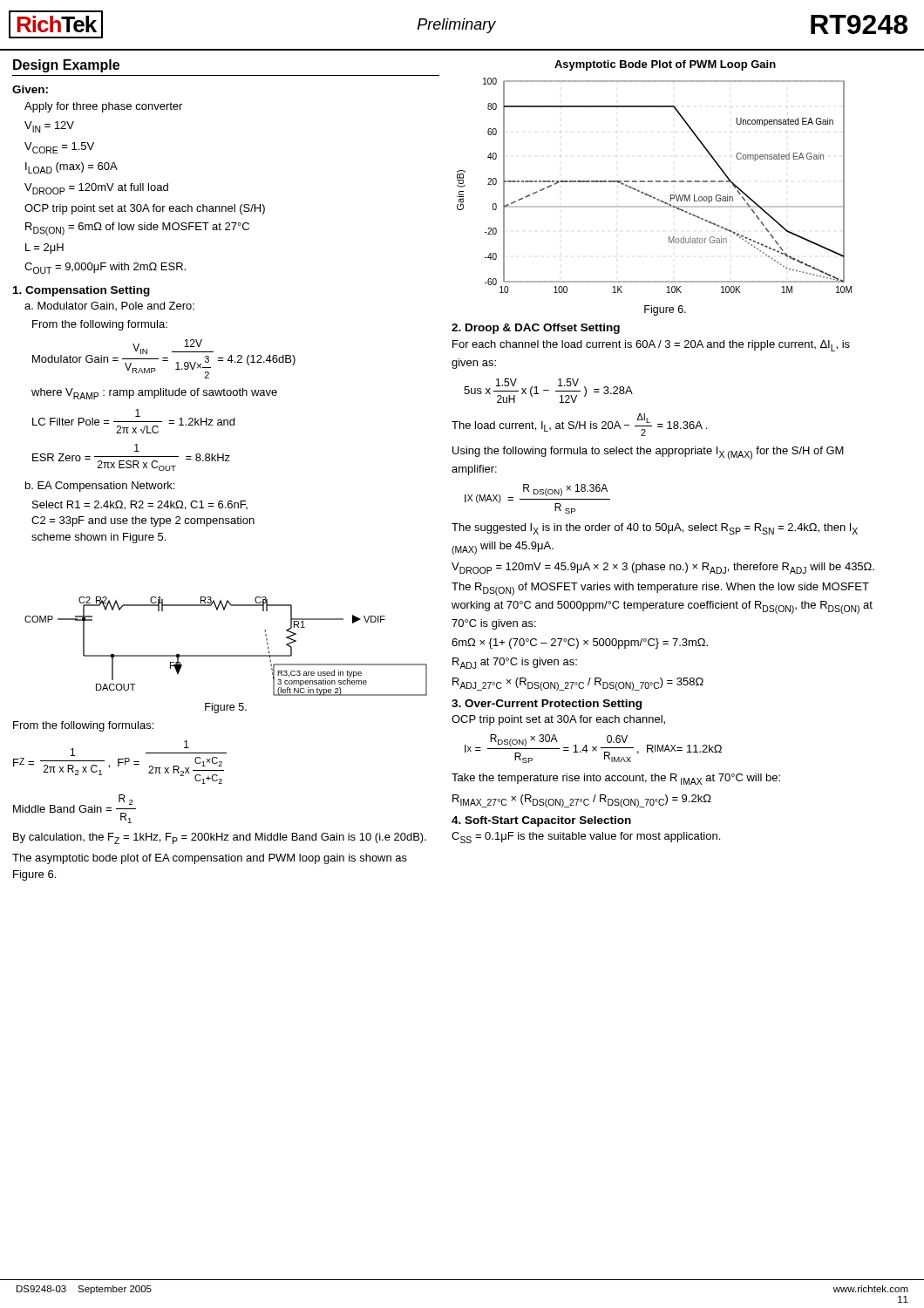Click on the section header with the text "1. Compensation Setting"
This screenshot has height=1308, width=924.
[x=81, y=290]
